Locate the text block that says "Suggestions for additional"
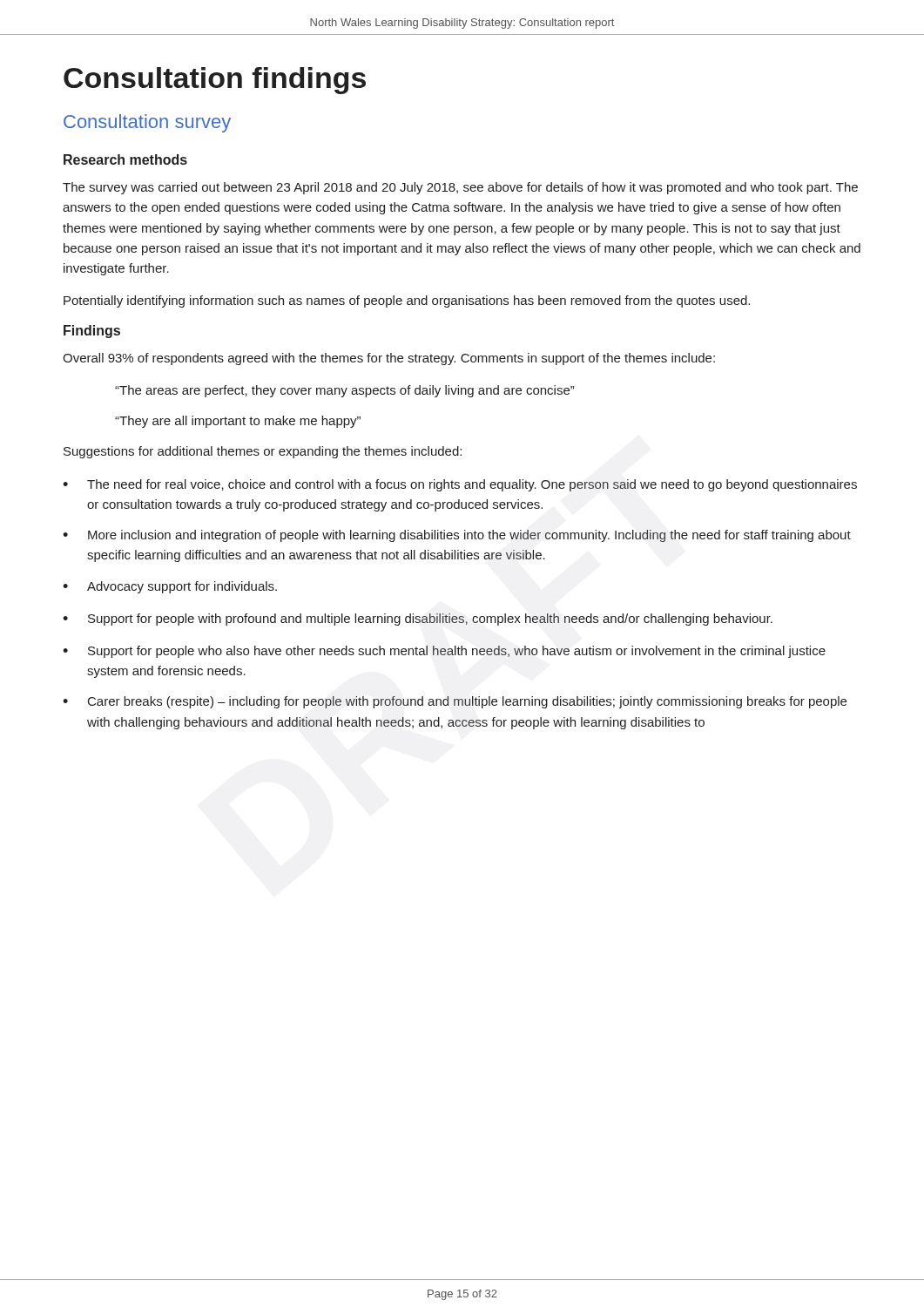 pyautogui.click(x=263, y=451)
